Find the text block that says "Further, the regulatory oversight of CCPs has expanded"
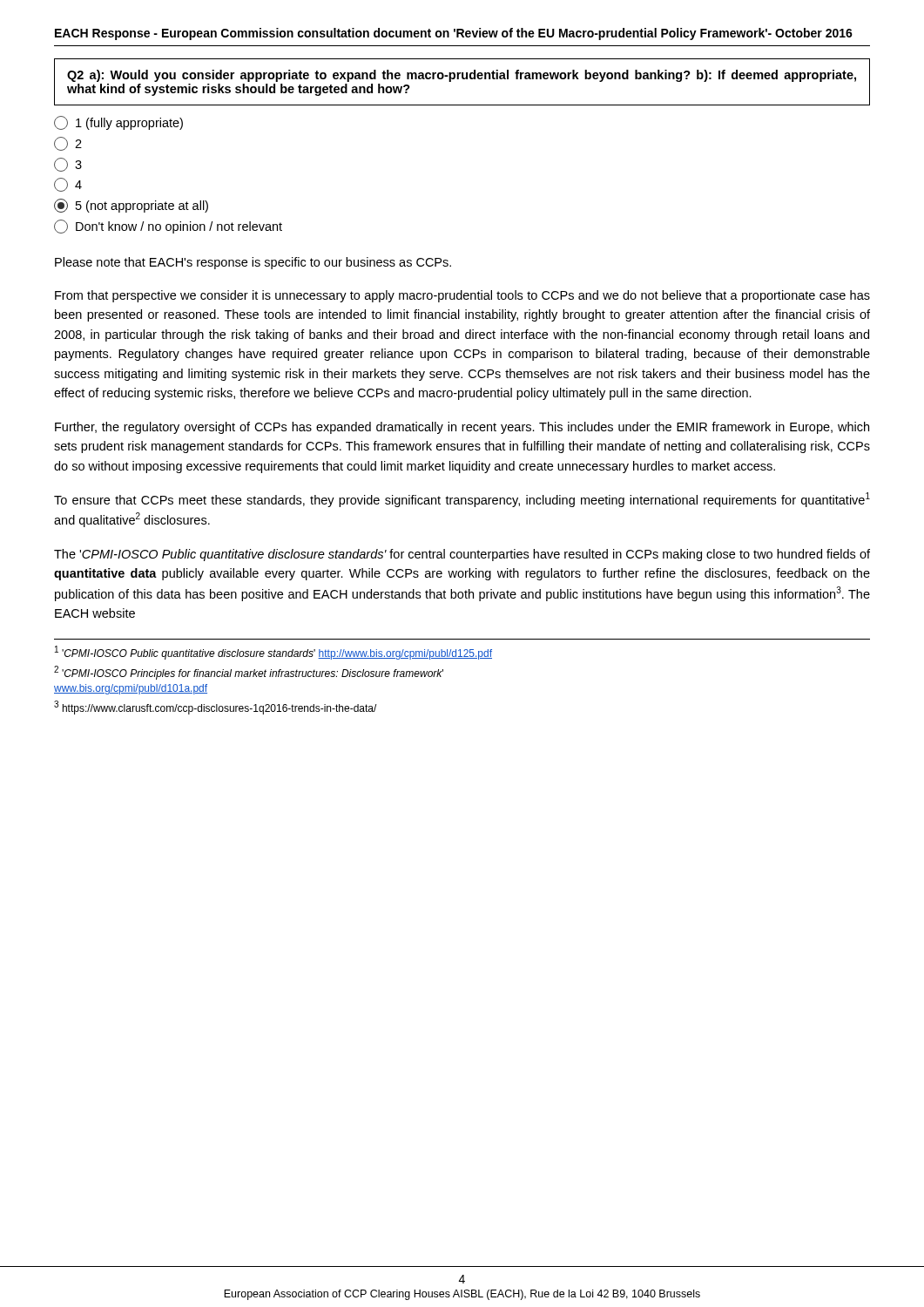The height and width of the screenshot is (1307, 924). tap(462, 447)
